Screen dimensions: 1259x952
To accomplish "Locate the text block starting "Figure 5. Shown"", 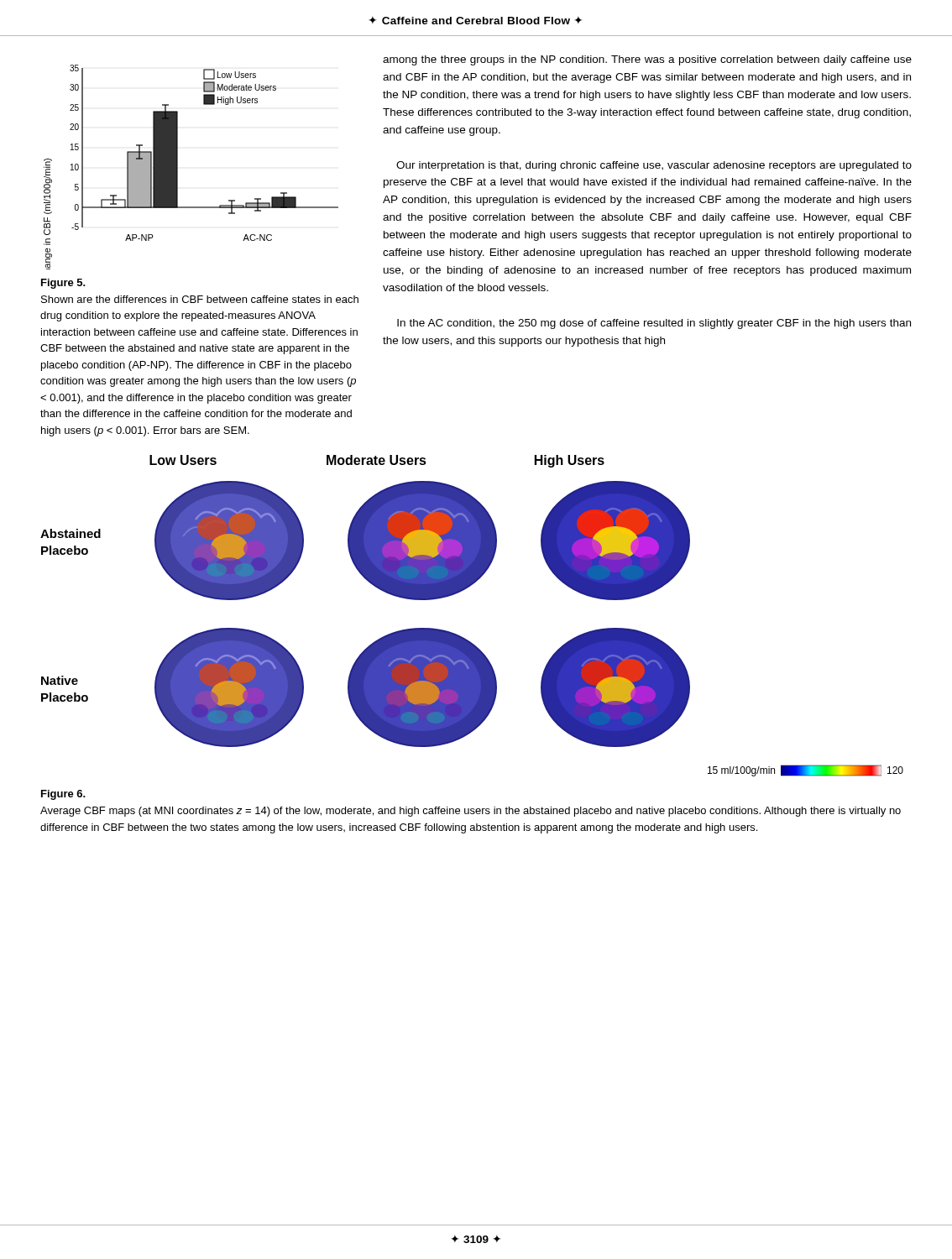I will [200, 356].
